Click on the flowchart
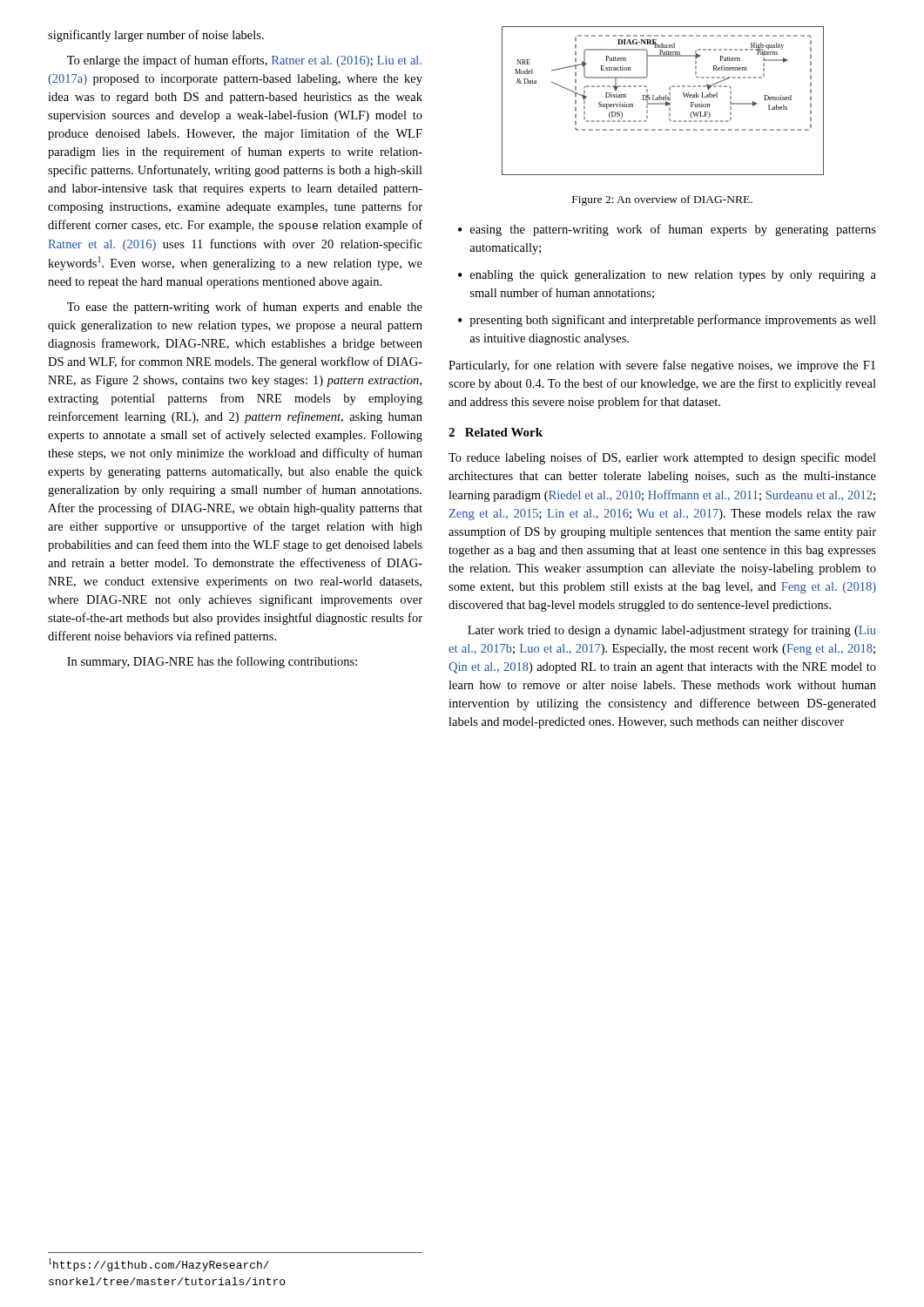The image size is (924, 1307). click(662, 107)
